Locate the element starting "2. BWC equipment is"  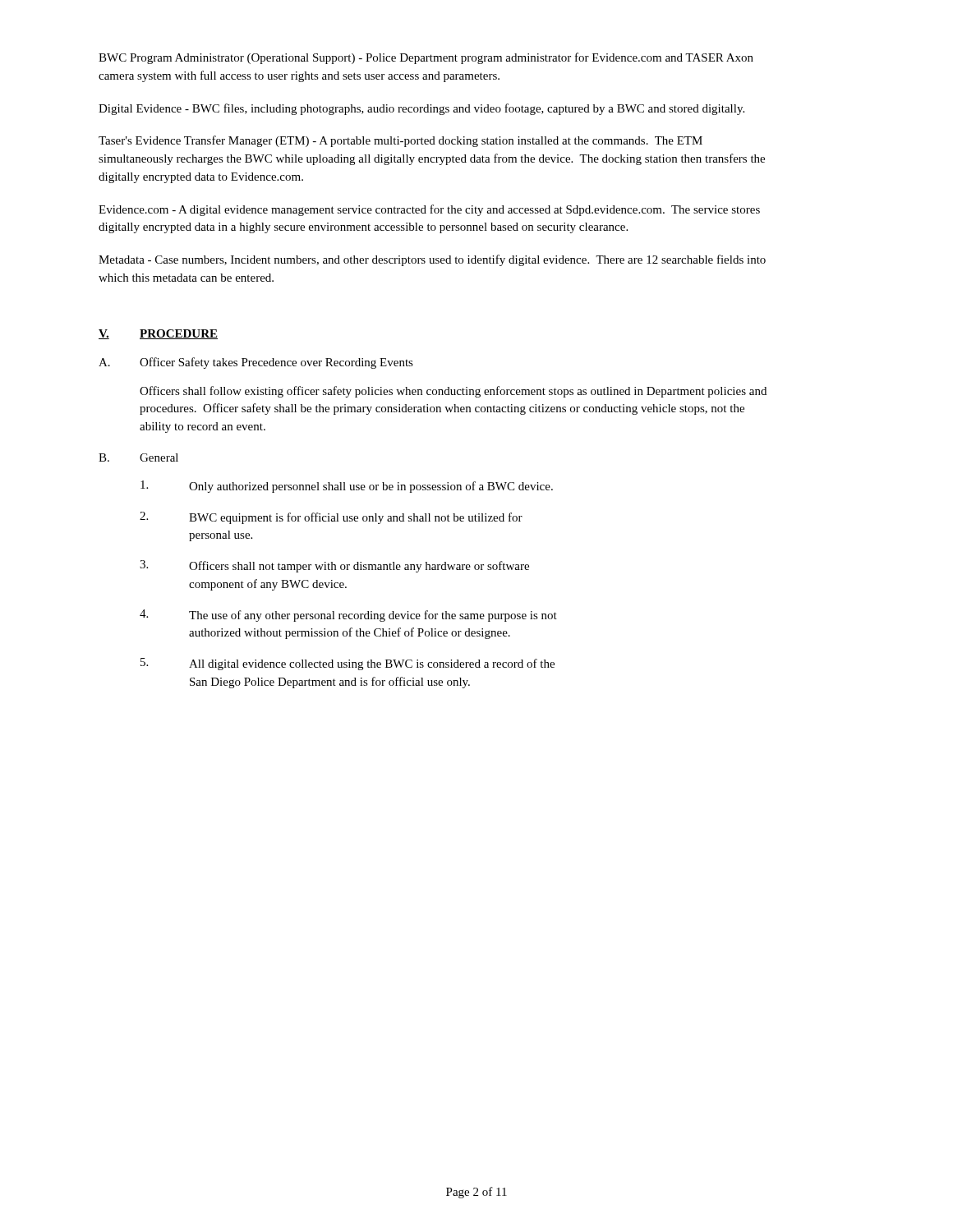435,527
